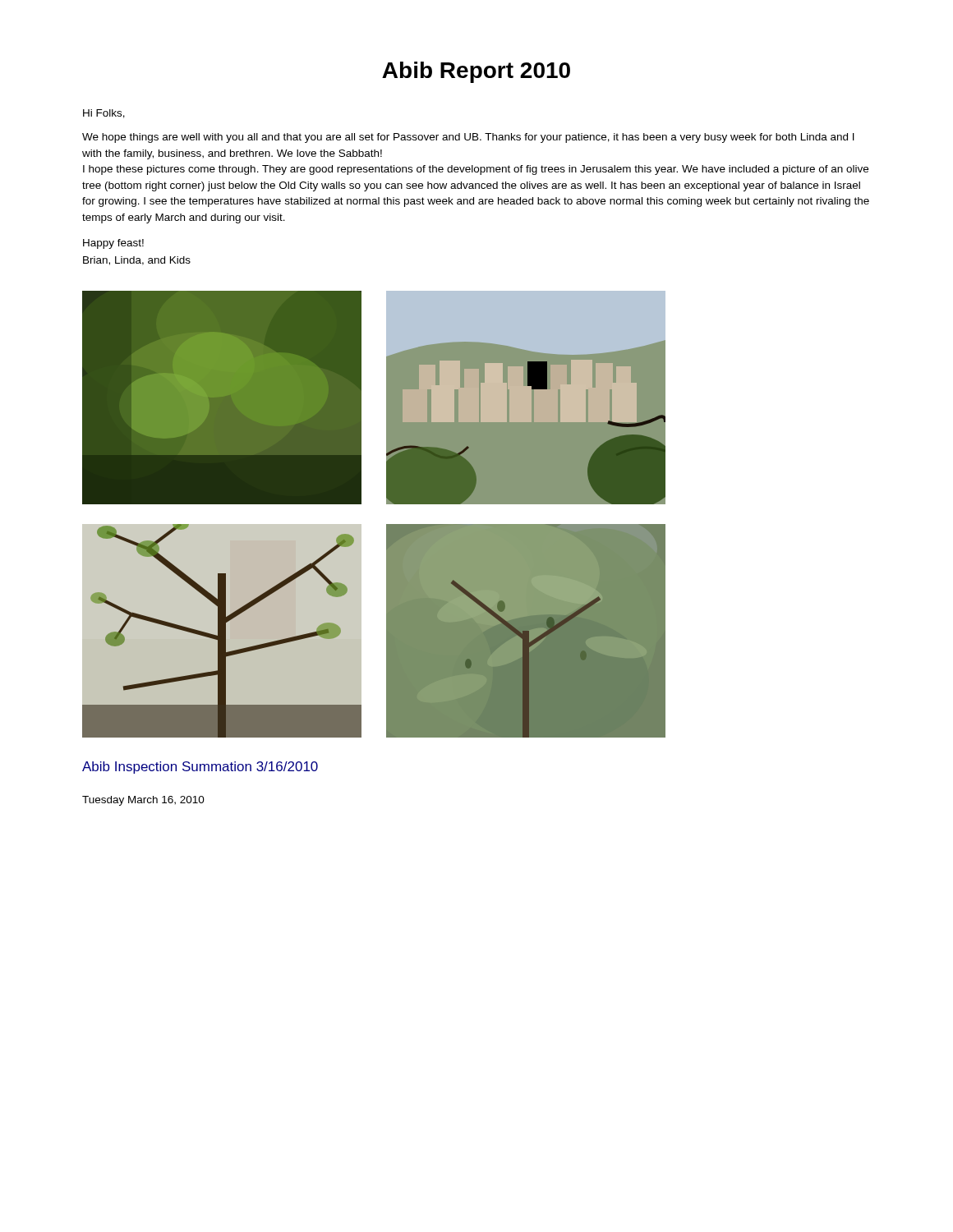The image size is (953, 1232).
Task: Select the text with the text "Brian, Linda, and Kids"
Action: pos(136,260)
